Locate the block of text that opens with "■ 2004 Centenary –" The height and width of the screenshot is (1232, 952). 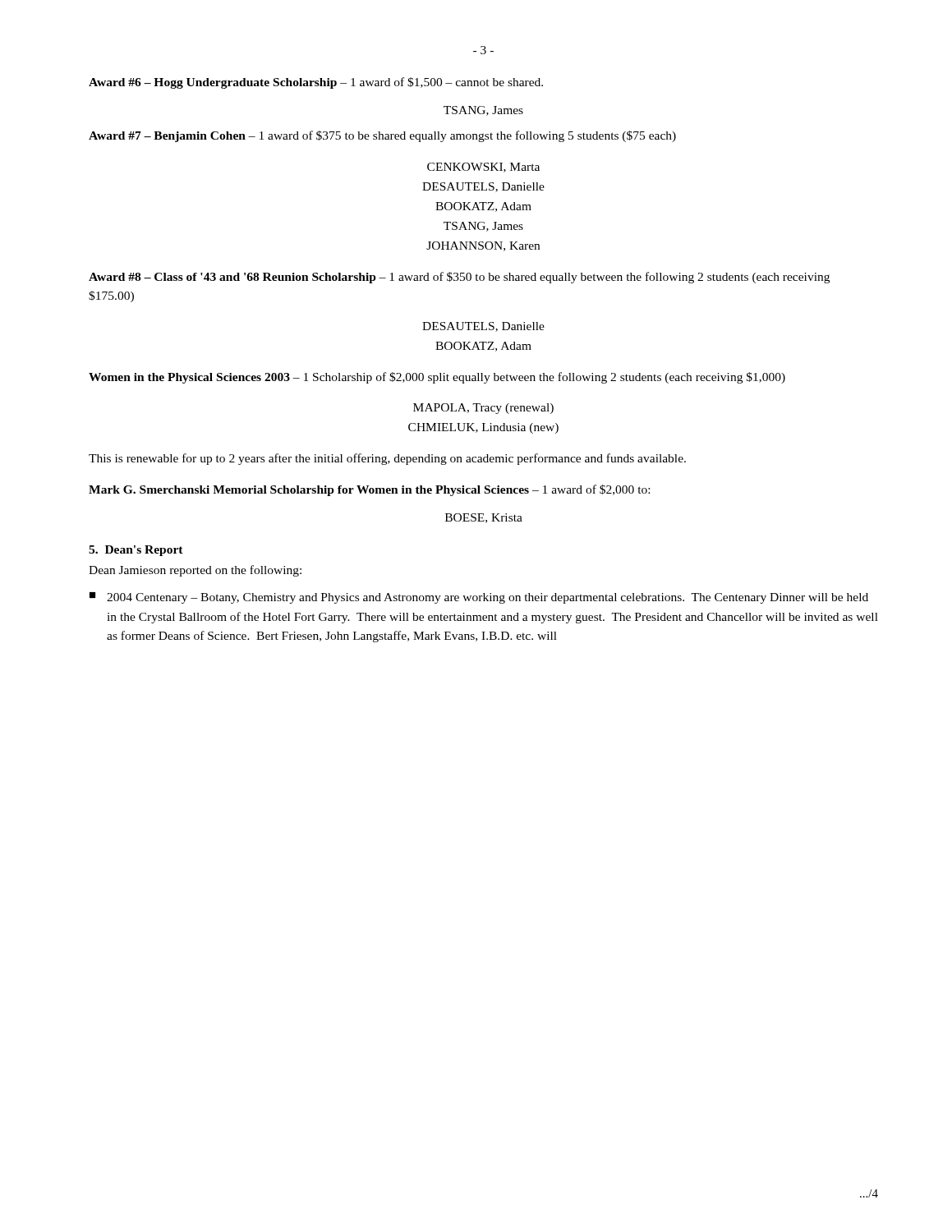(x=483, y=616)
